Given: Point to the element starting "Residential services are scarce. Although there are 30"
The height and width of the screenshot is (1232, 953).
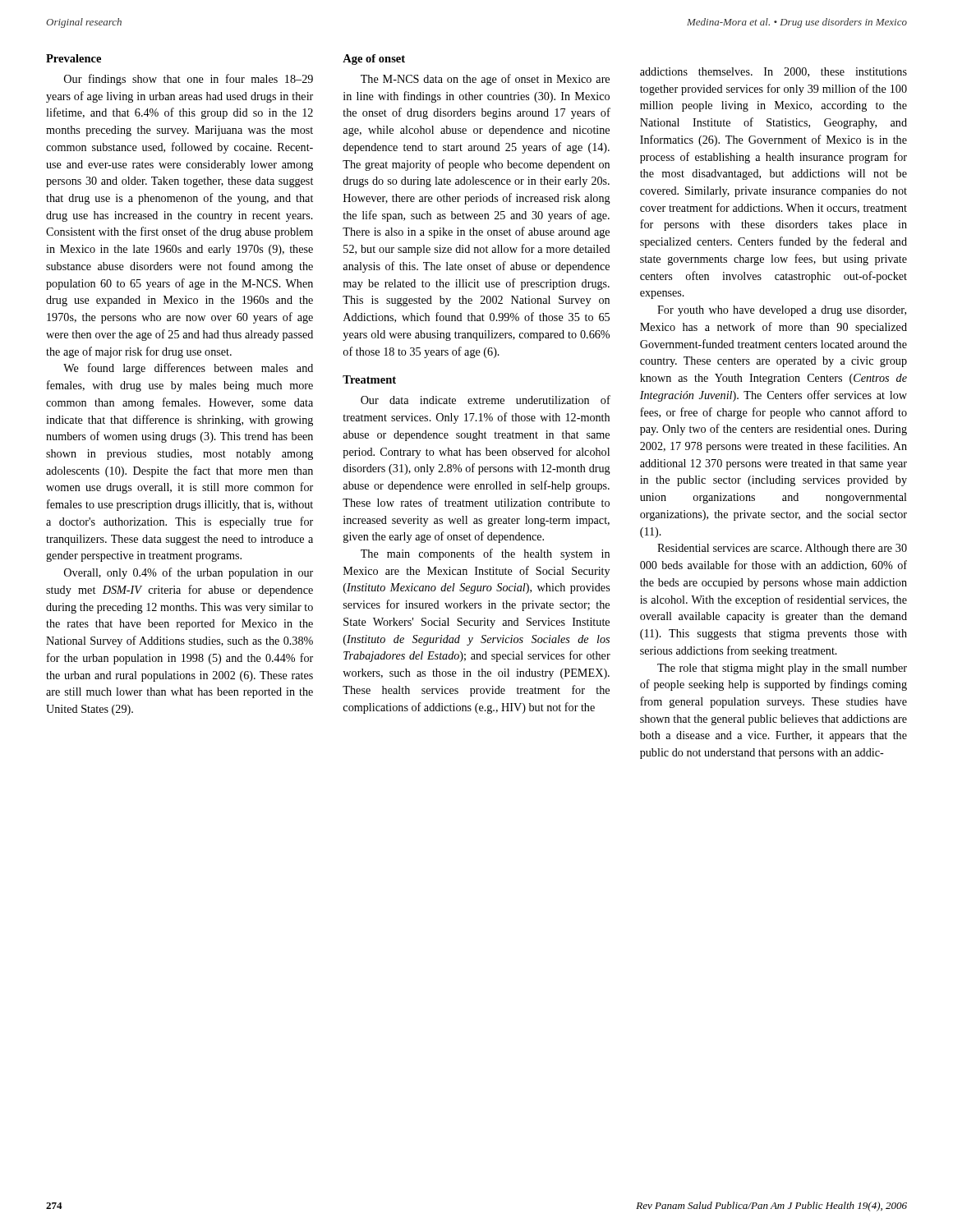Looking at the screenshot, I should [773, 600].
